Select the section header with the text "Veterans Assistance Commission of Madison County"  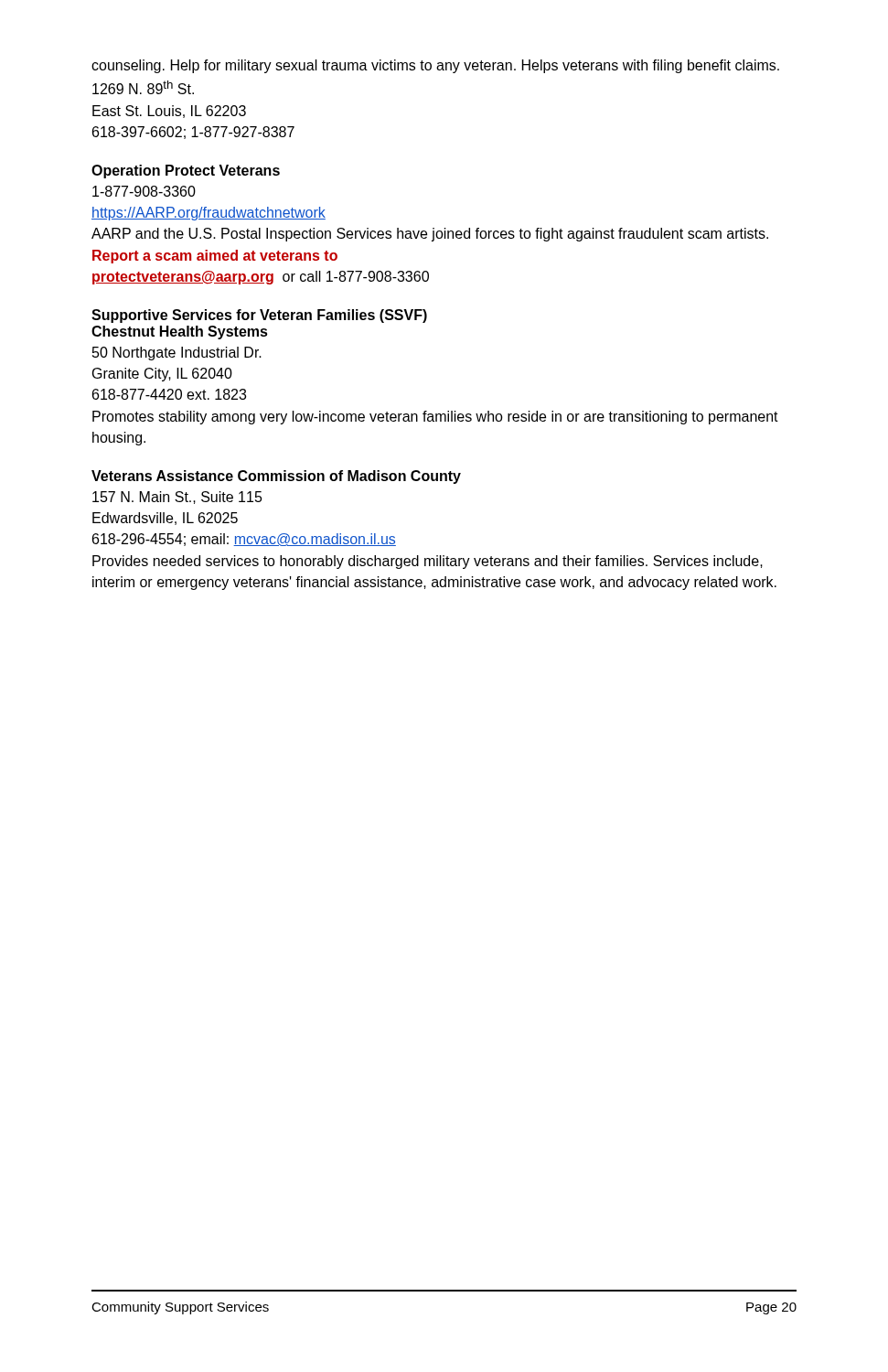[x=276, y=476]
